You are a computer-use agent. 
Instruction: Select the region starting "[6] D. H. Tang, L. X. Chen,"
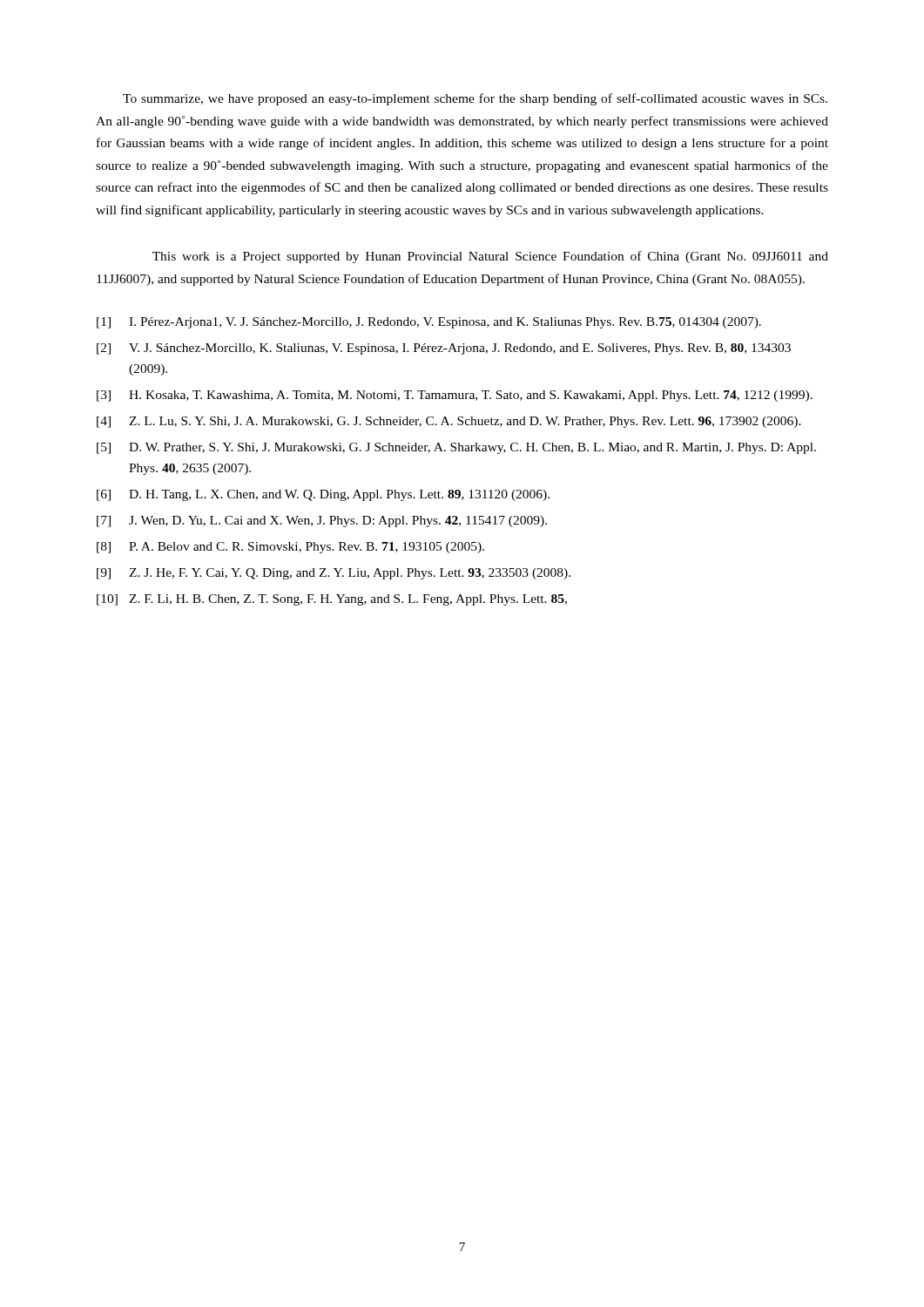[462, 494]
